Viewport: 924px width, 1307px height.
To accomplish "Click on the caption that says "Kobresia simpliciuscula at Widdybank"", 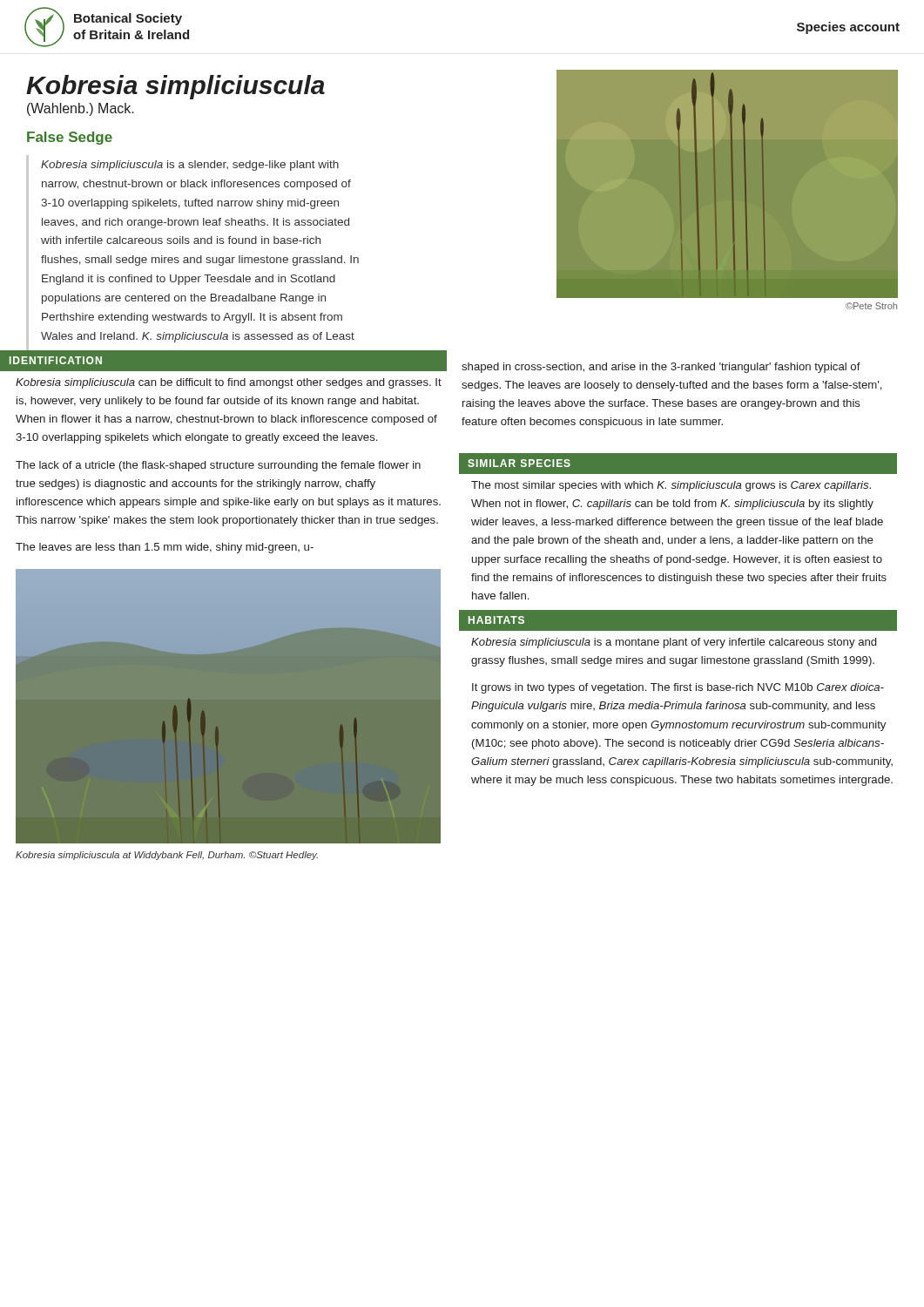I will (x=167, y=855).
